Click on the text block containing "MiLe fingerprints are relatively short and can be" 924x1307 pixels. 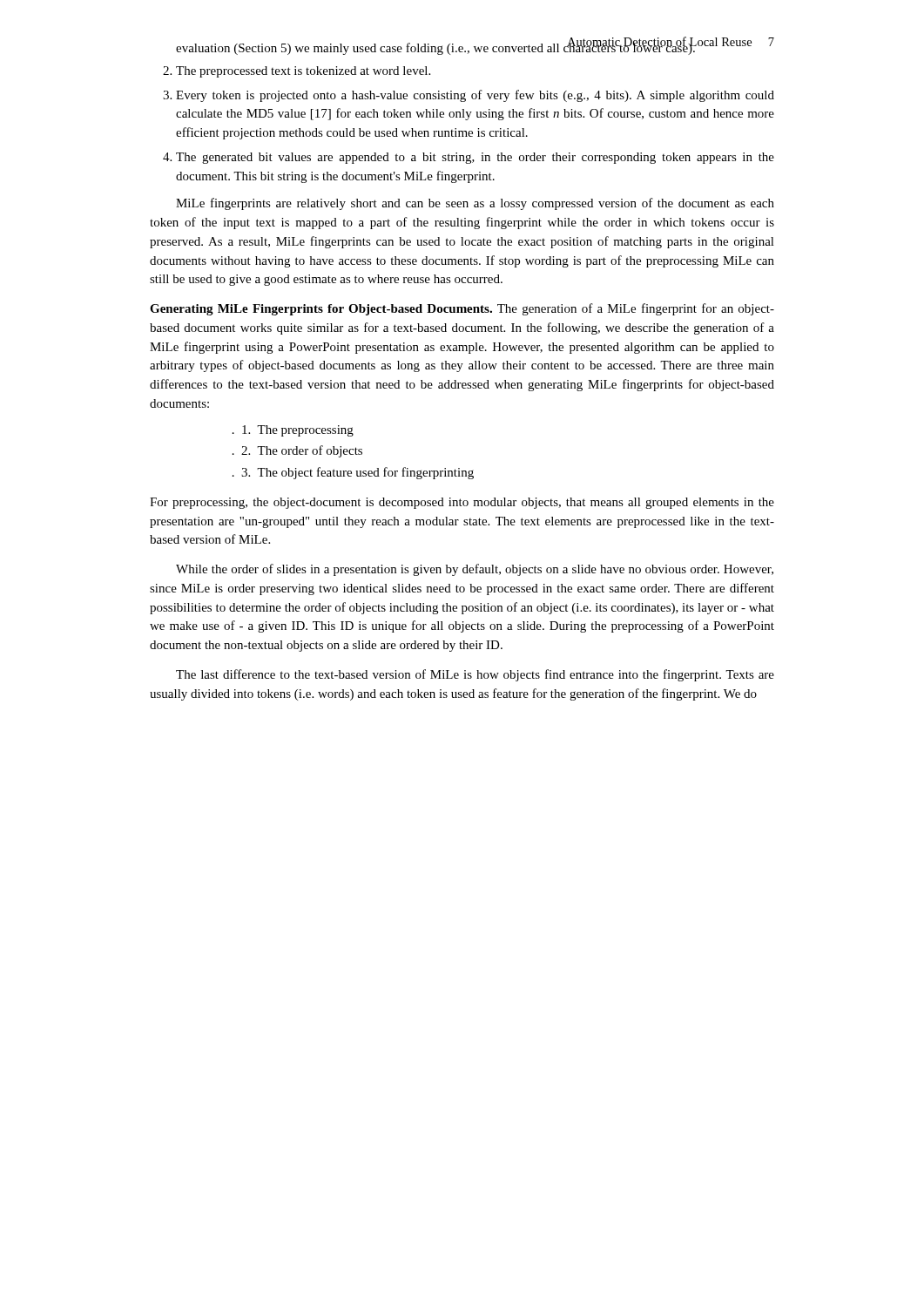pos(462,242)
